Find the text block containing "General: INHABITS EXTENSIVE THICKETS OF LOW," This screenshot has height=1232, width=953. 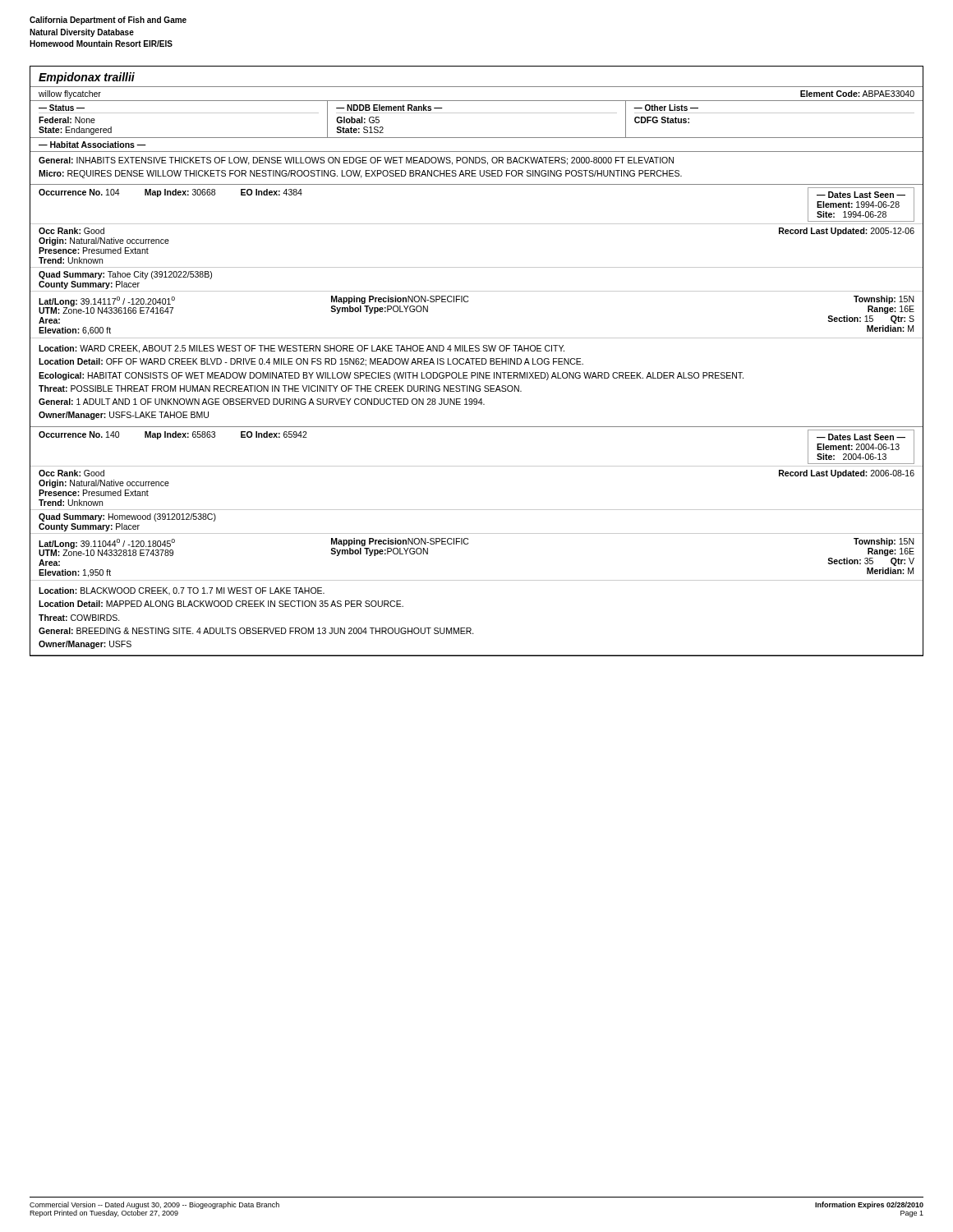pyautogui.click(x=360, y=167)
